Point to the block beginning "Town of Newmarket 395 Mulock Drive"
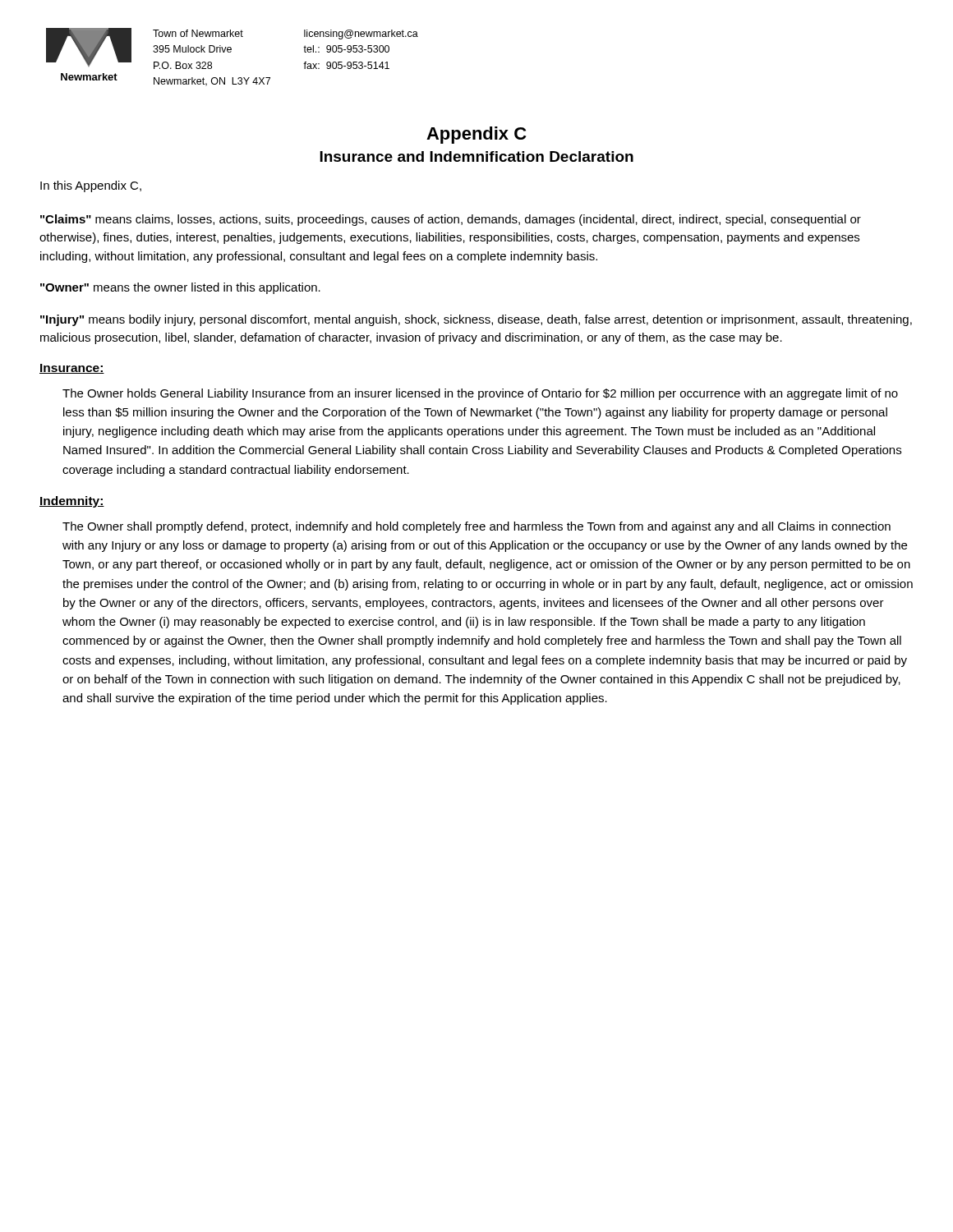953x1232 pixels. [x=212, y=58]
